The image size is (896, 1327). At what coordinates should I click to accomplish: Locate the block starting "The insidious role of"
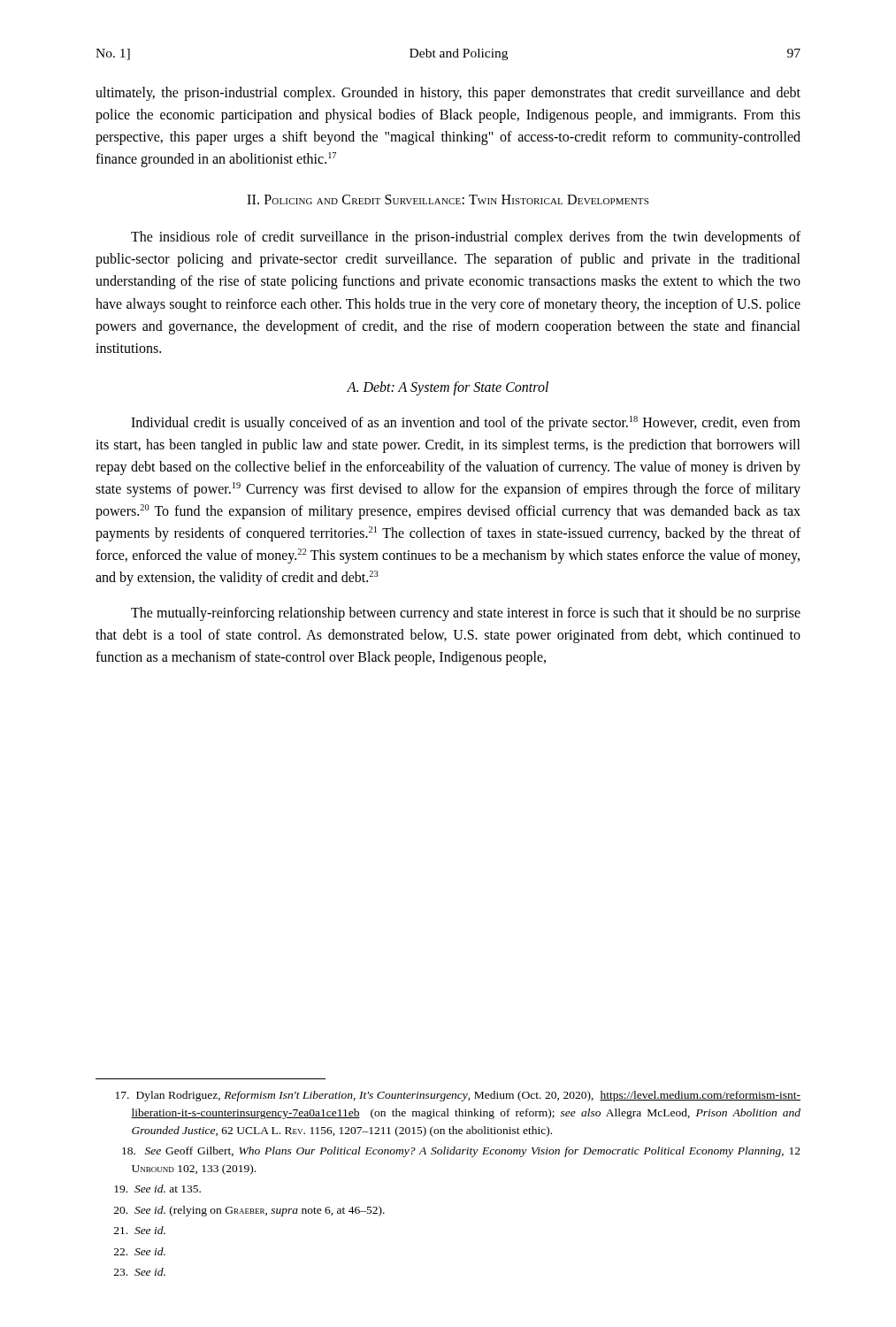448,292
